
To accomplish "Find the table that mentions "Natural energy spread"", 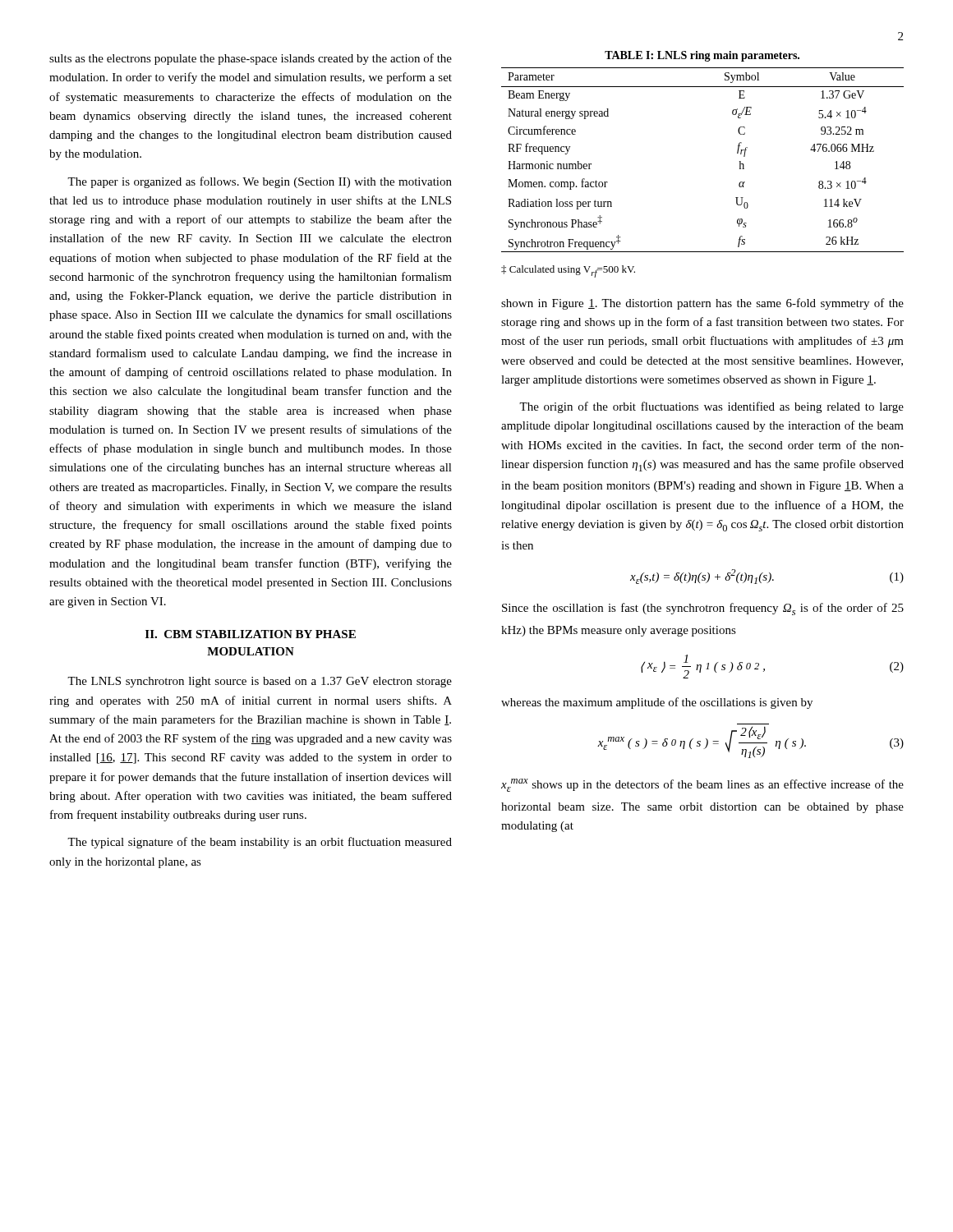I will click(x=702, y=160).
